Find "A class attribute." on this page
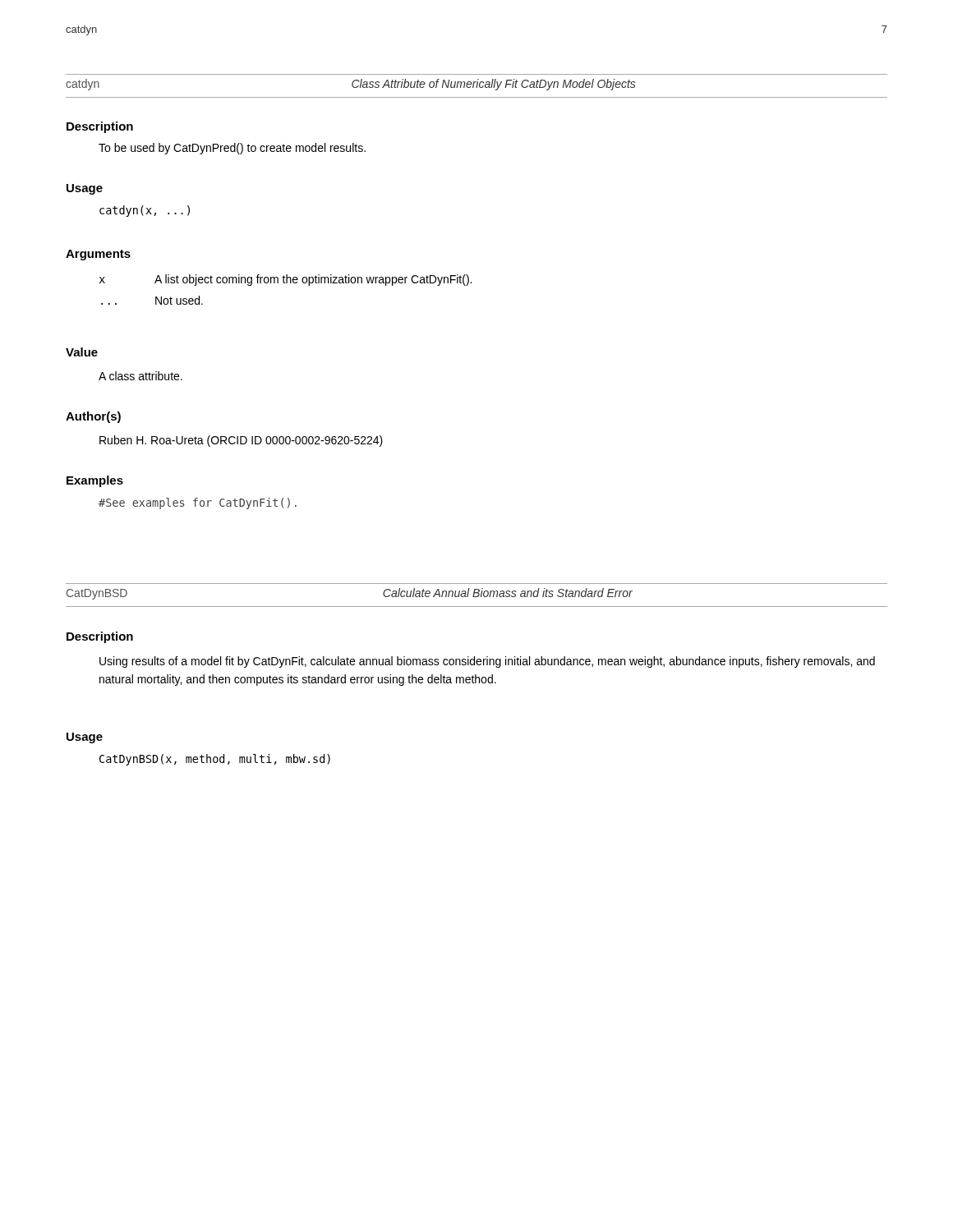This screenshot has height=1232, width=953. [x=141, y=376]
